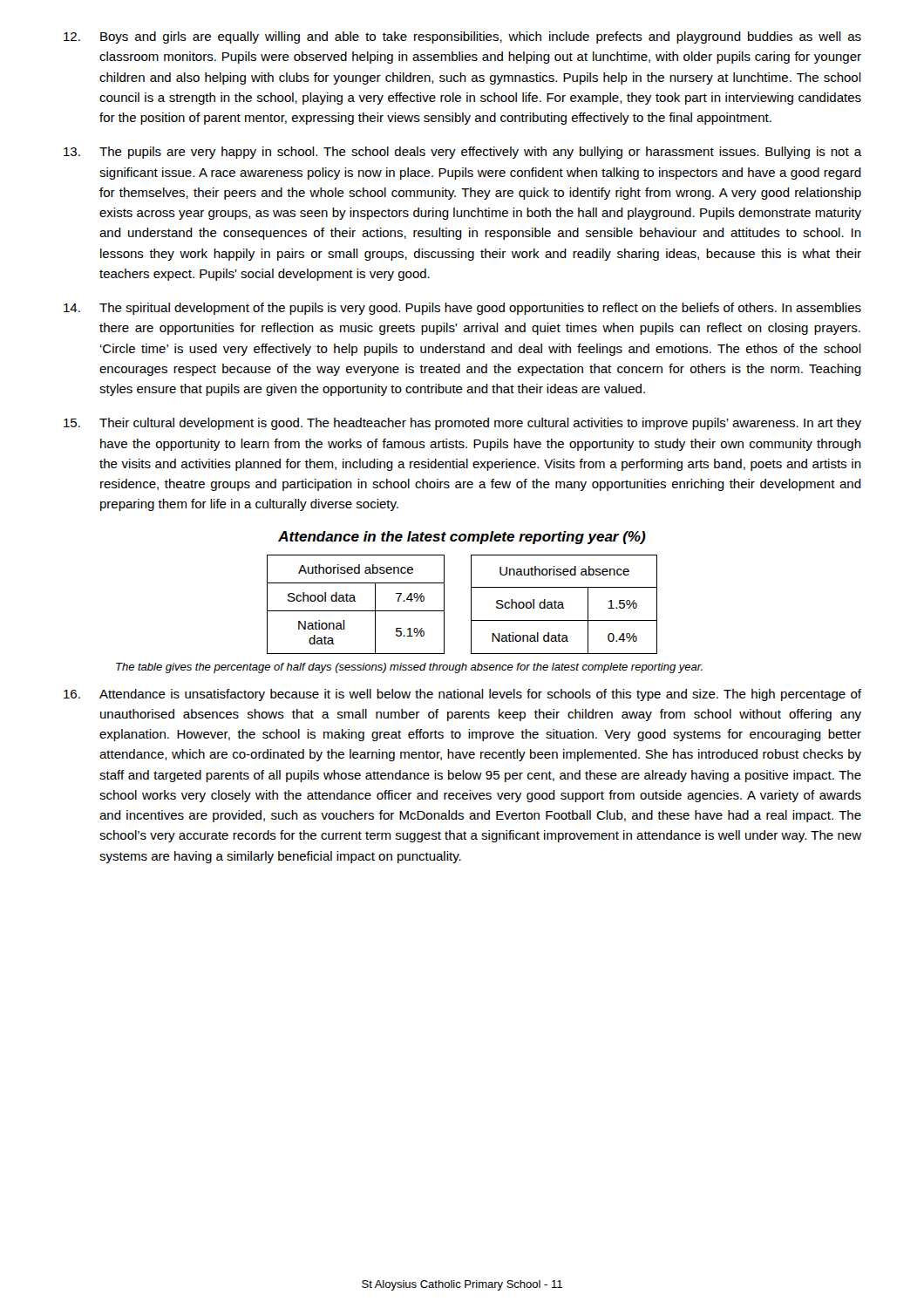The image size is (924, 1308).
Task: Click on the passage starting "The table gives the"
Action: tap(409, 666)
